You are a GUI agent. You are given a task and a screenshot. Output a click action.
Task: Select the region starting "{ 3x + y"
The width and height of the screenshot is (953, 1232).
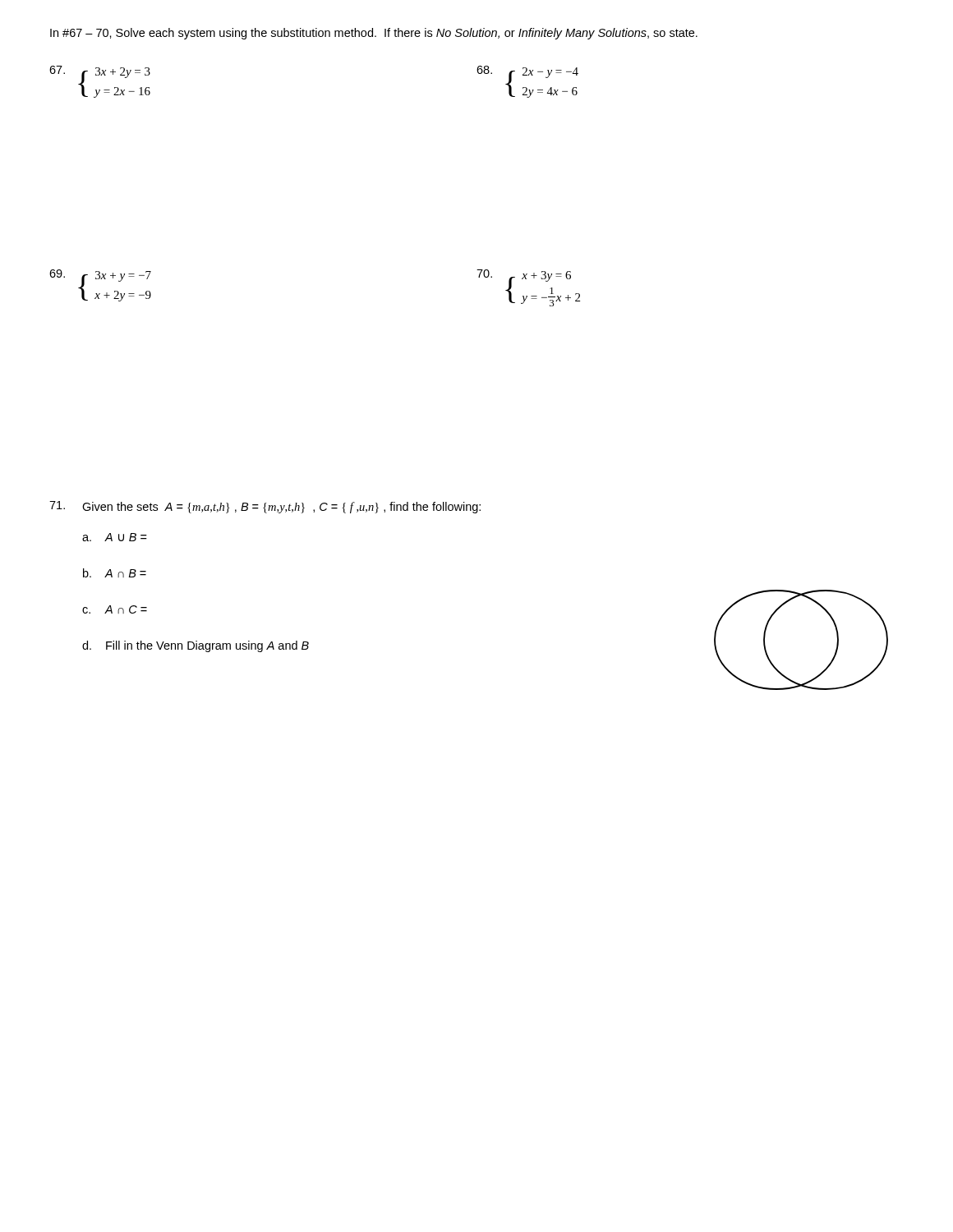pyautogui.click(x=100, y=285)
